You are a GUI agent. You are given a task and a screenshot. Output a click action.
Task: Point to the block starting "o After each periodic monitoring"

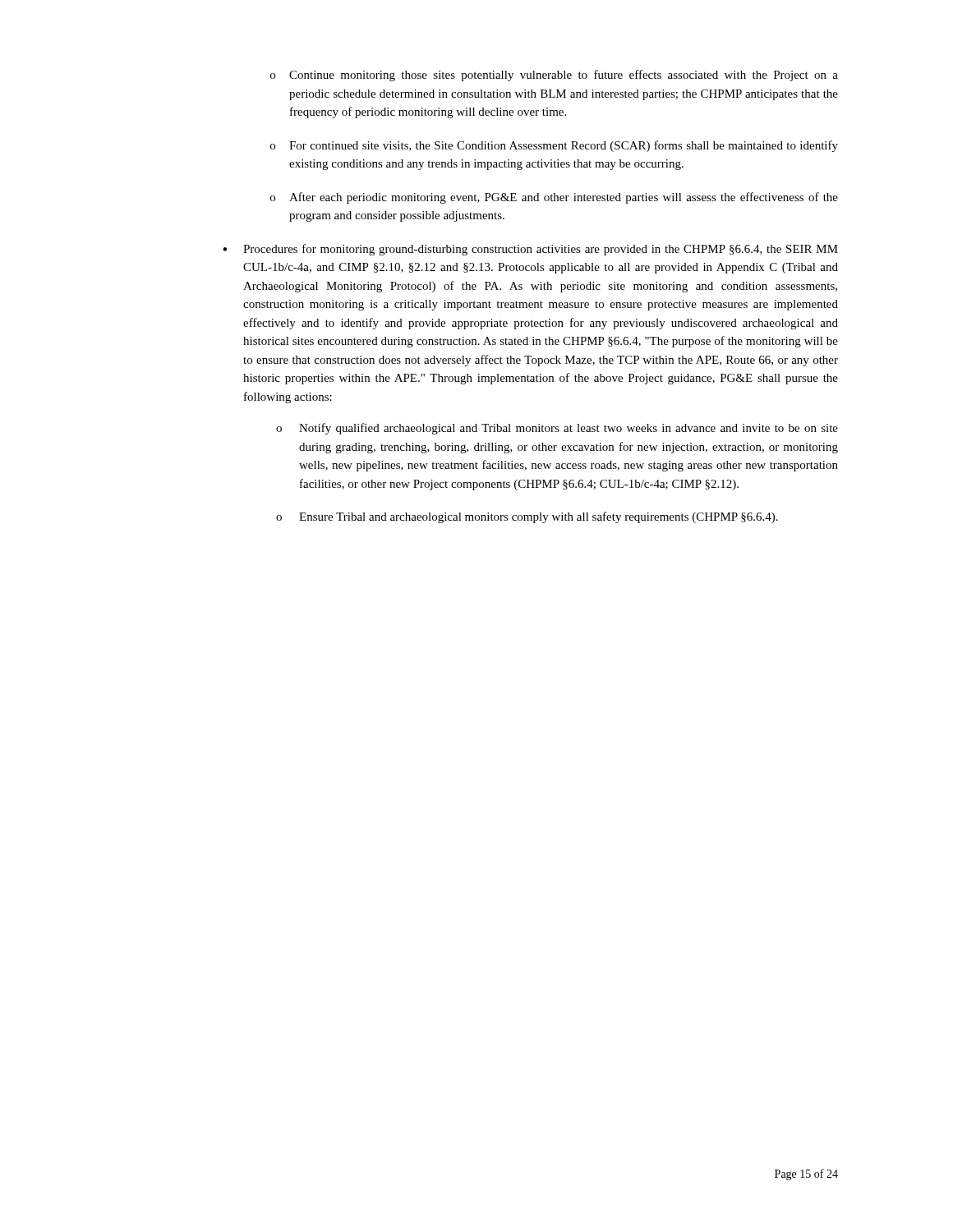[550, 206]
